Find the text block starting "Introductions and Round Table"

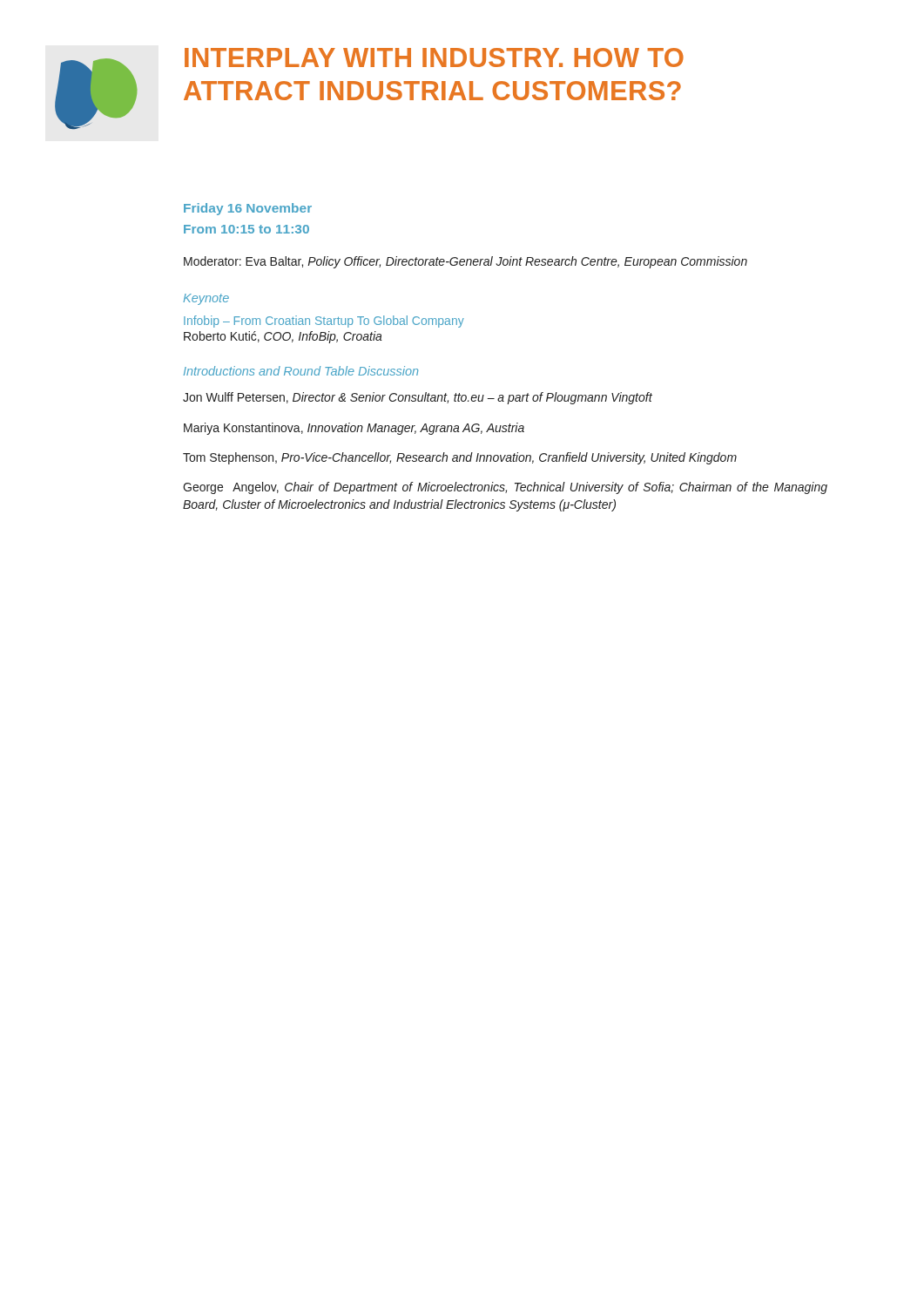click(x=301, y=371)
